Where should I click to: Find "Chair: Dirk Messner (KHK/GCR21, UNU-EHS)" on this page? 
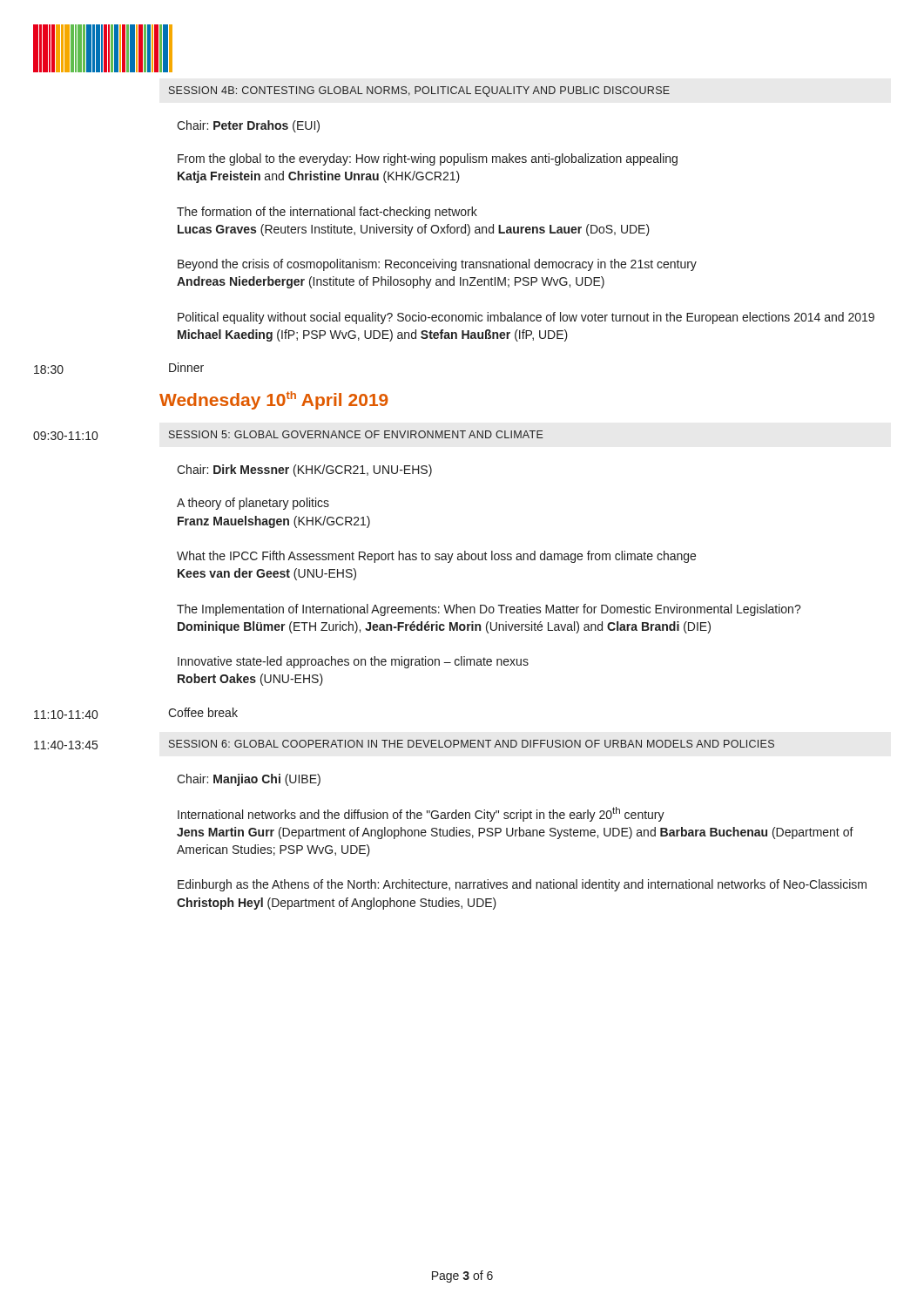point(305,470)
